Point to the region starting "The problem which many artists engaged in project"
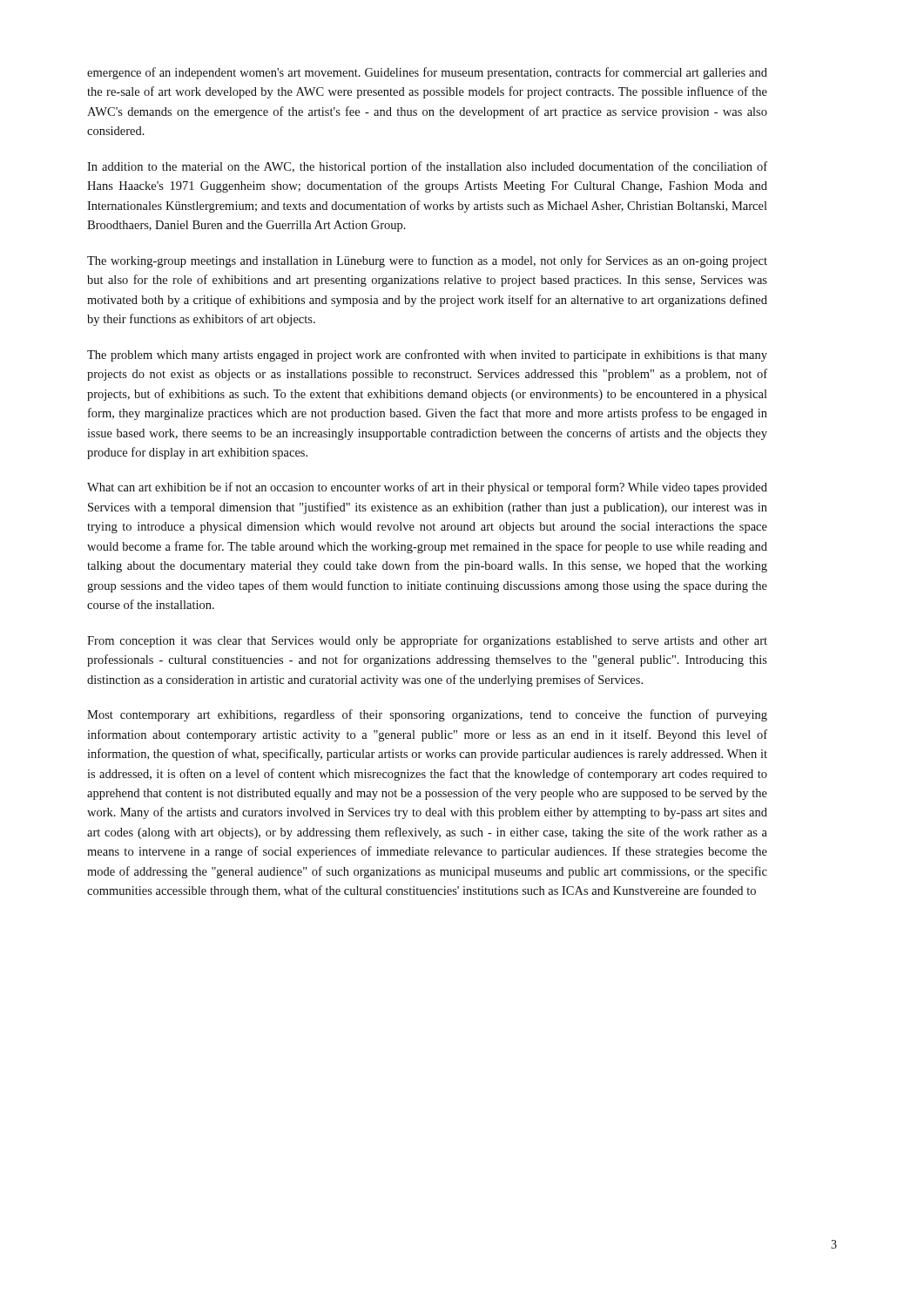 pyautogui.click(x=427, y=403)
